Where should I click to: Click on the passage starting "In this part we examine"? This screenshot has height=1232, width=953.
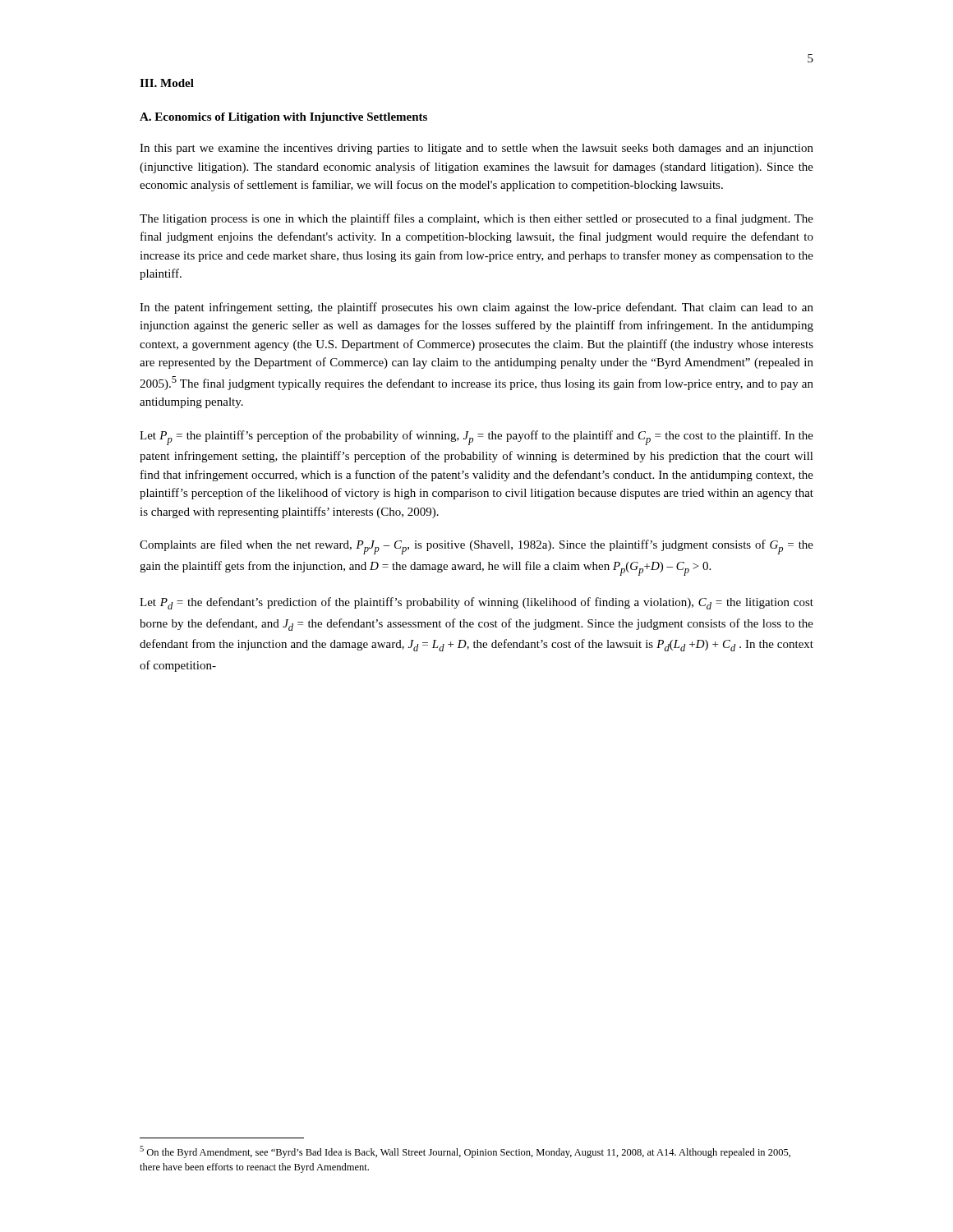coord(476,166)
